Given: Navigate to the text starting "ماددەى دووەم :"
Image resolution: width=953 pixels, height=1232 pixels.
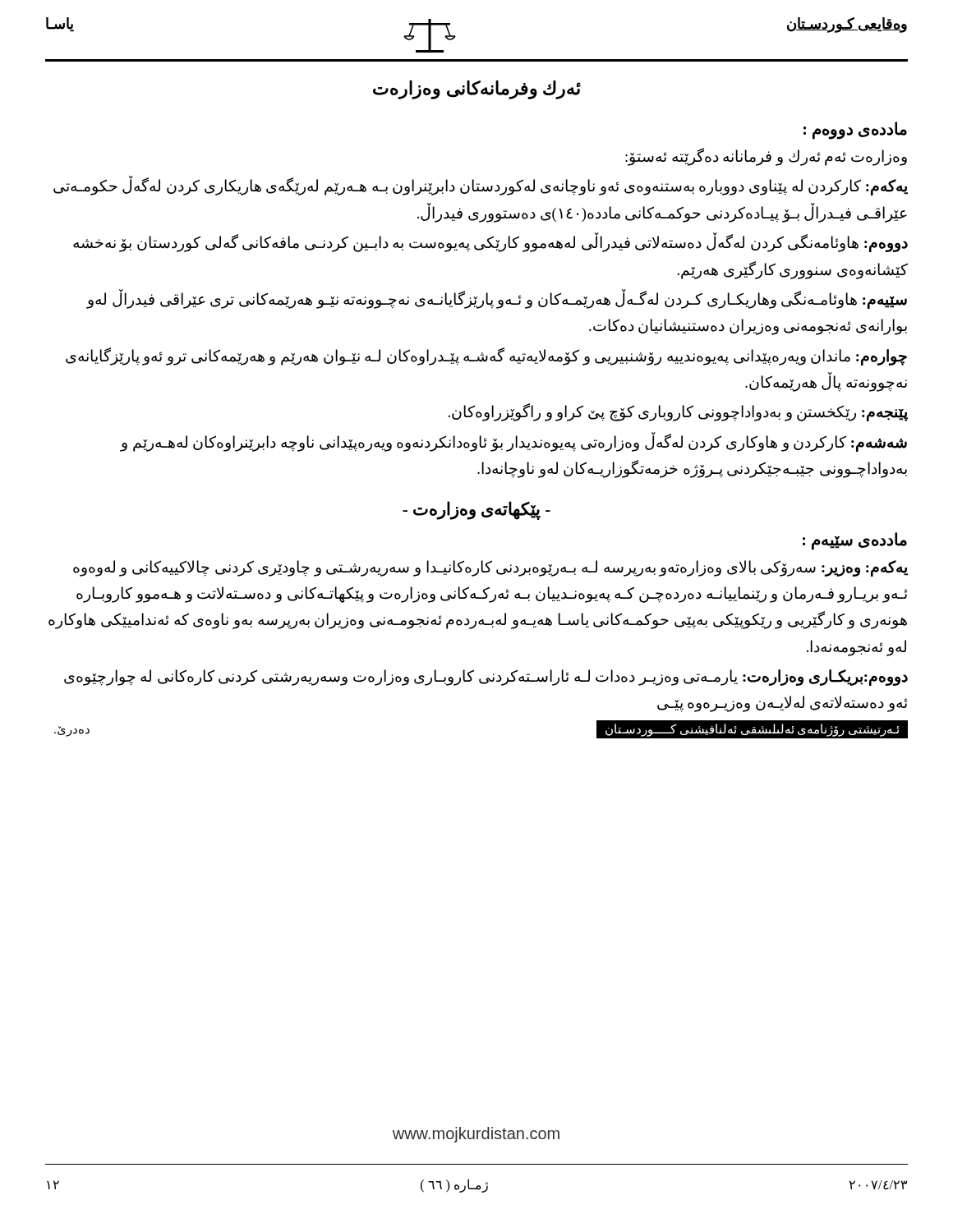Looking at the screenshot, I should click(855, 129).
